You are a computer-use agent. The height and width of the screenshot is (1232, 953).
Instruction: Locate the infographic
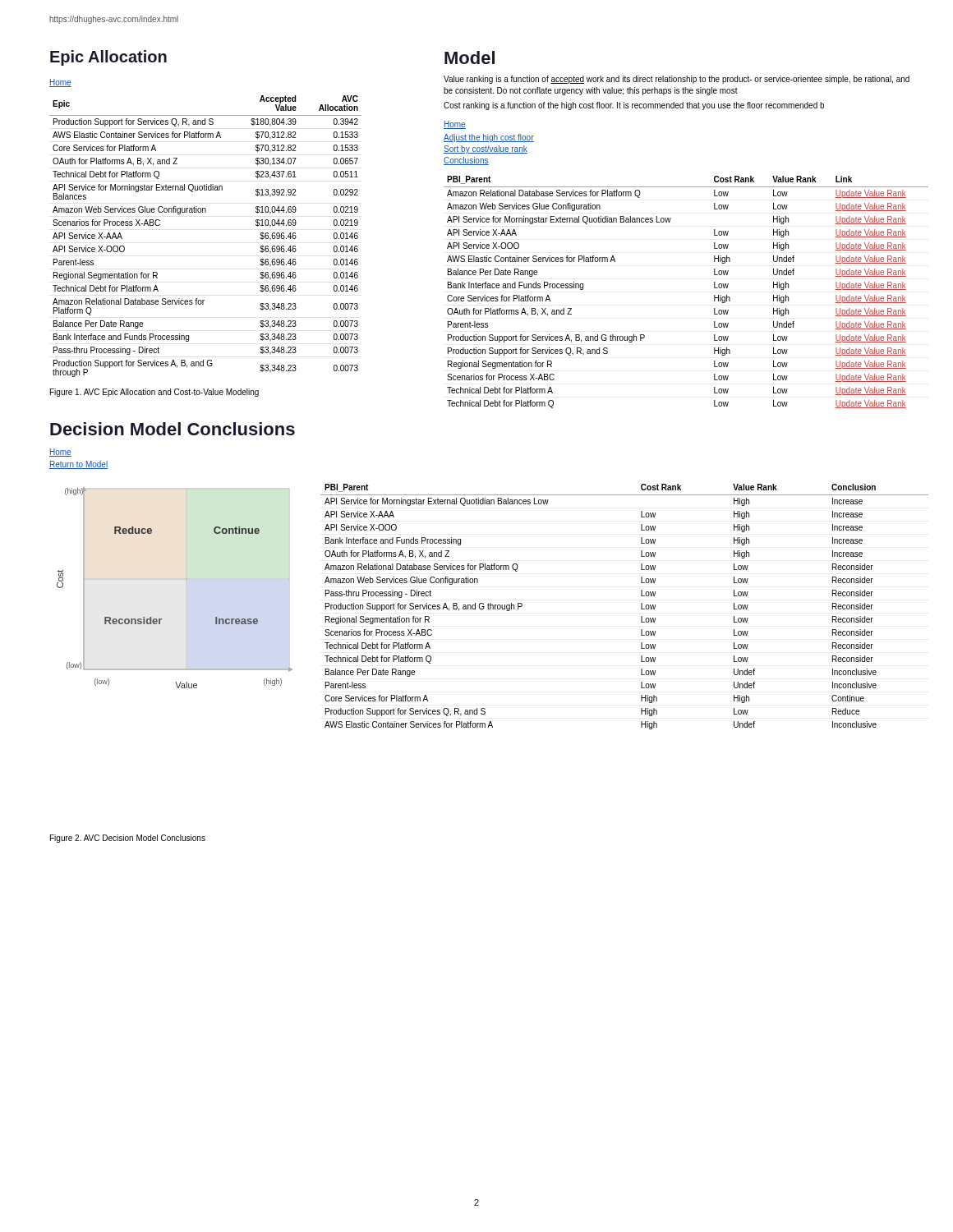176,587
